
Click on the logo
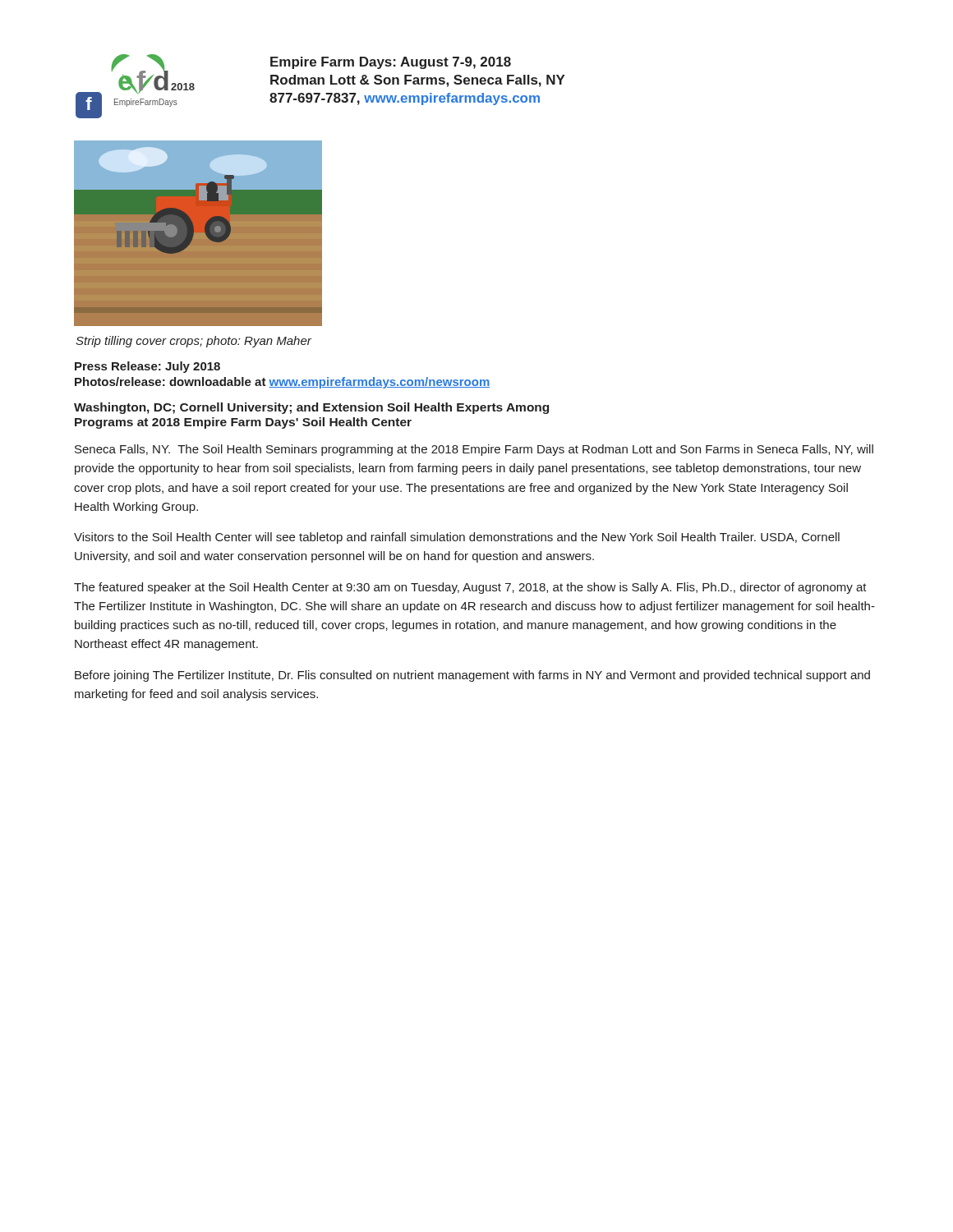160,87
